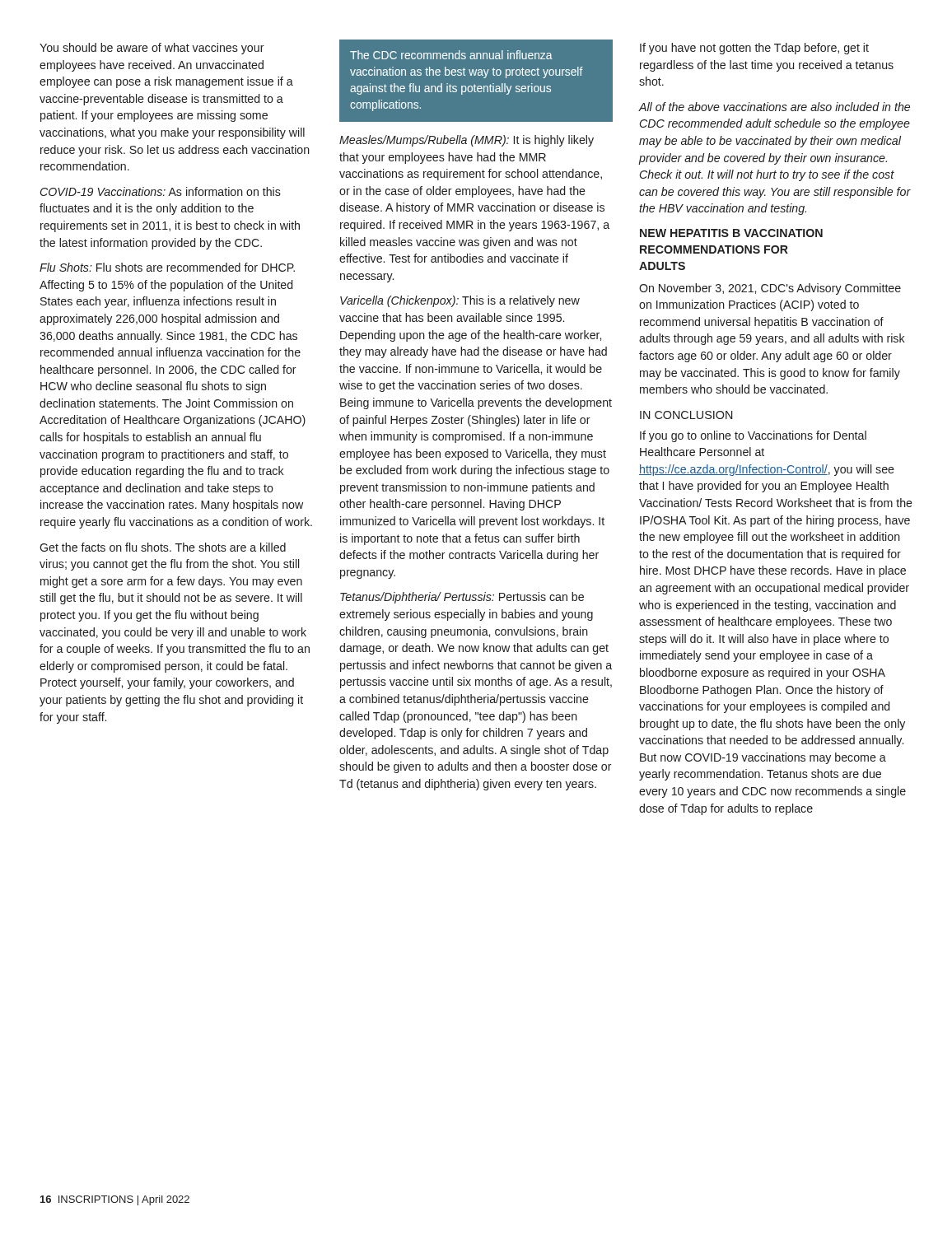Point to the text block starting "All of the above"
The height and width of the screenshot is (1235, 952).
click(776, 158)
